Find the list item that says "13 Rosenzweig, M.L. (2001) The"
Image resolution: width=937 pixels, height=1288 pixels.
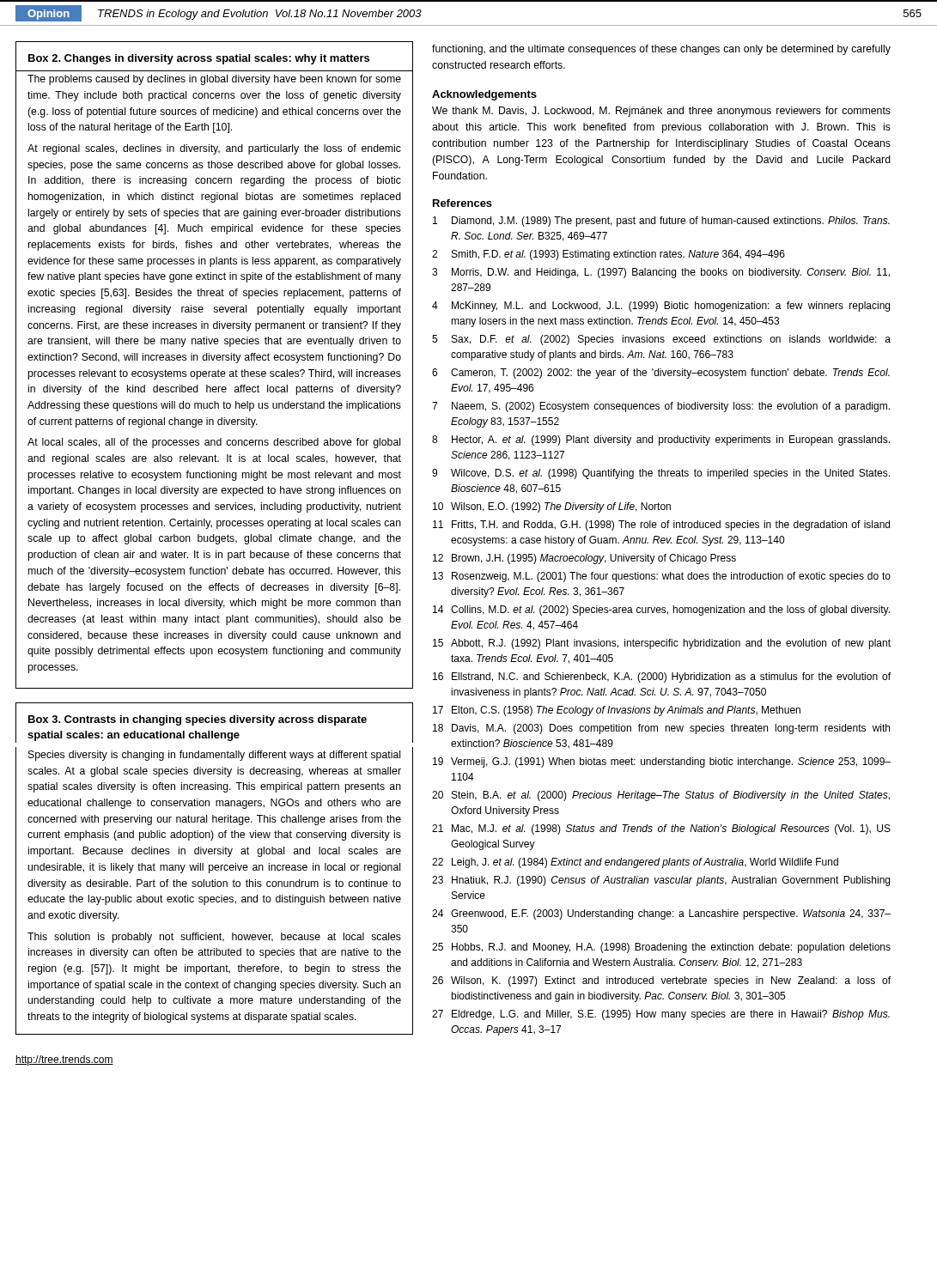pyautogui.click(x=661, y=584)
